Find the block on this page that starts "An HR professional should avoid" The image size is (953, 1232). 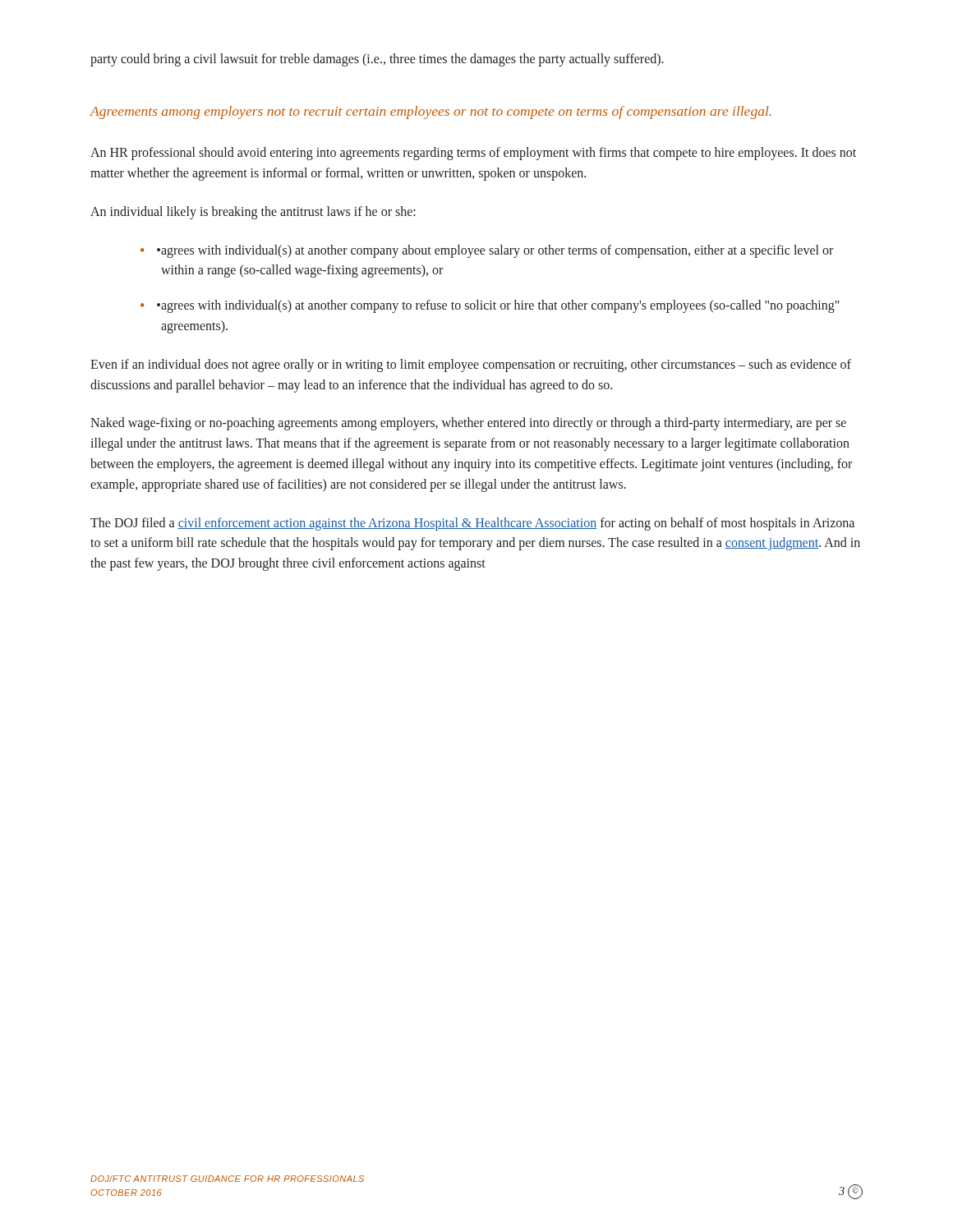click(473, 163)
